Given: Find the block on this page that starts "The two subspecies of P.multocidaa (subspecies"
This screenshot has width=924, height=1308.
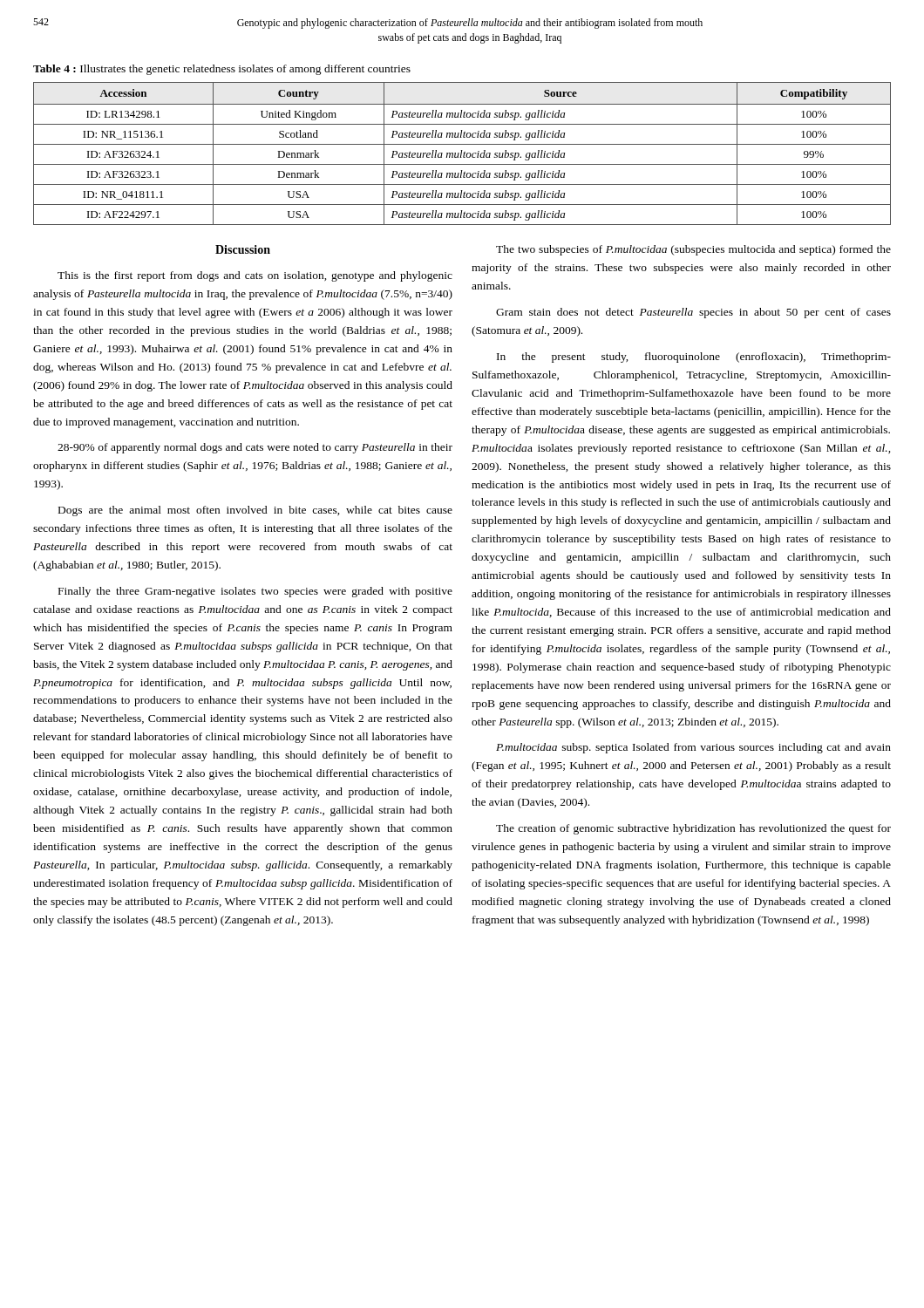Looking at the screenshot, I should pyautogui.click(x=681, y=268).
